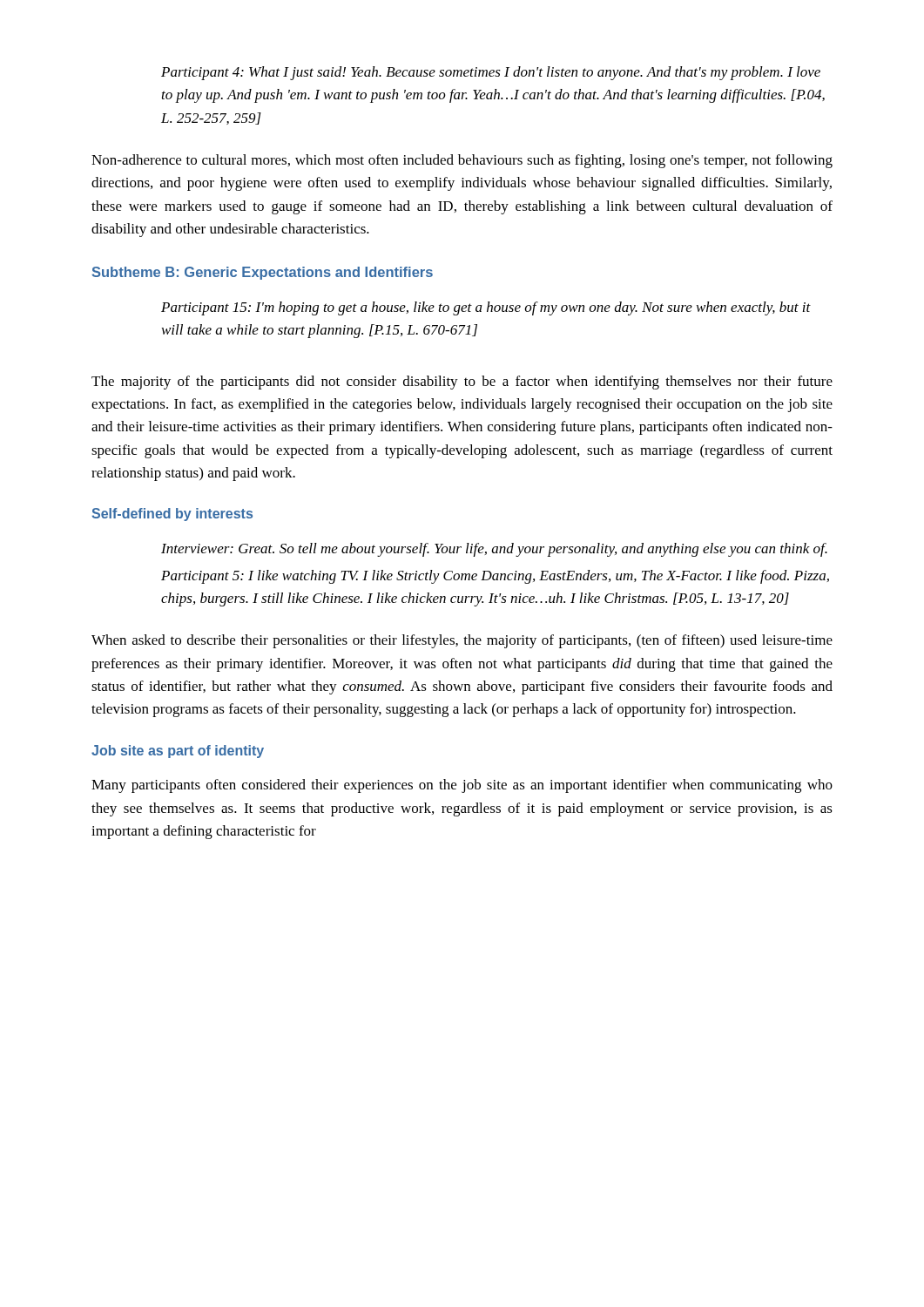Image resolution: width=924 pixels, height=1307 pixels.
Task: Point to the region starting "Self-defined by interests"
Action: pos(172,514)
